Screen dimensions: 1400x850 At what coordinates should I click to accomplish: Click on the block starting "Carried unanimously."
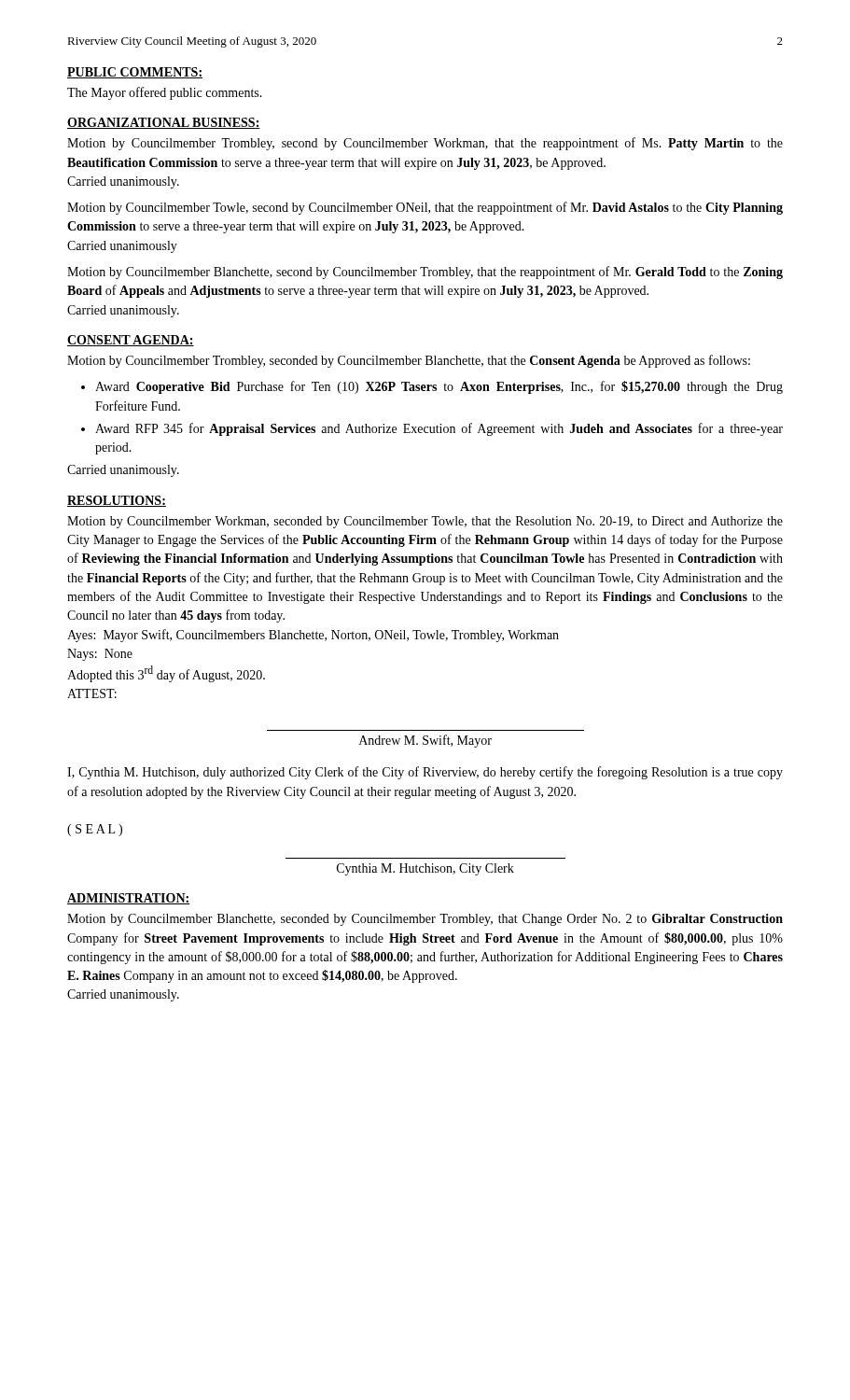(x=123, y=471)
